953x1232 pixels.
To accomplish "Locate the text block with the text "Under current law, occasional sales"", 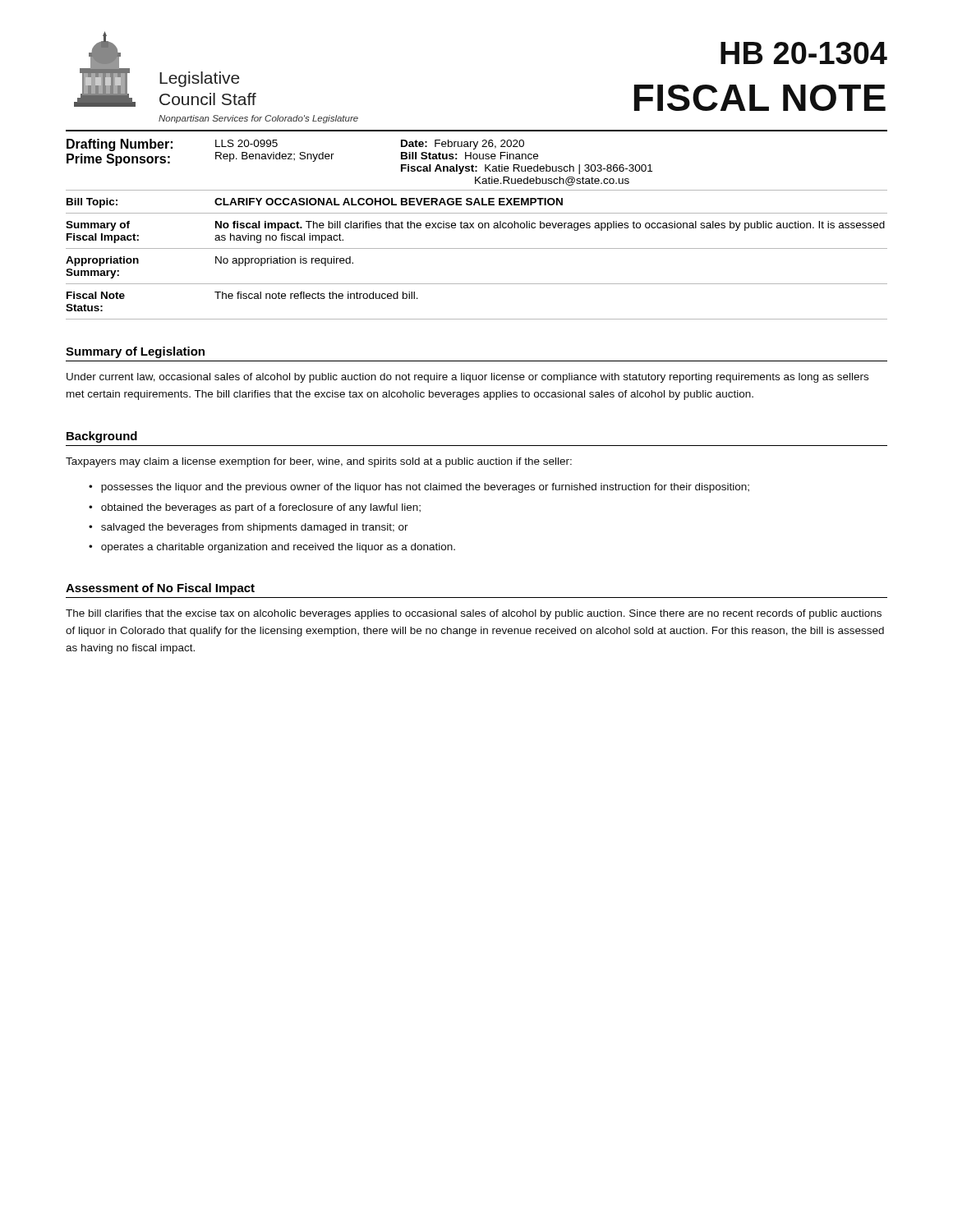I will tap(467, 385).
